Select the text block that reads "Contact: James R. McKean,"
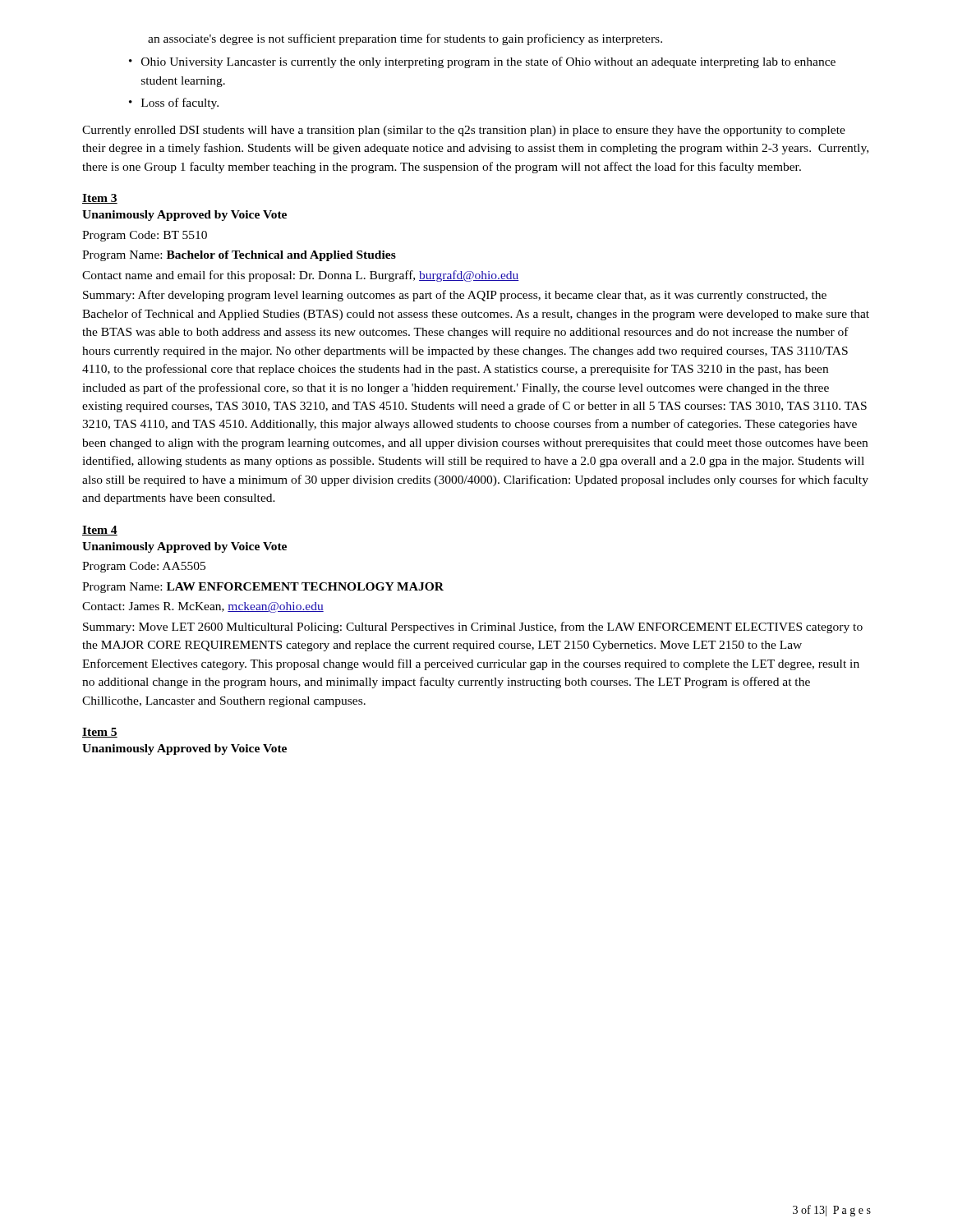Image resolution: width=953 pixels, height=1232 pixels. click(x=203, y=606)
